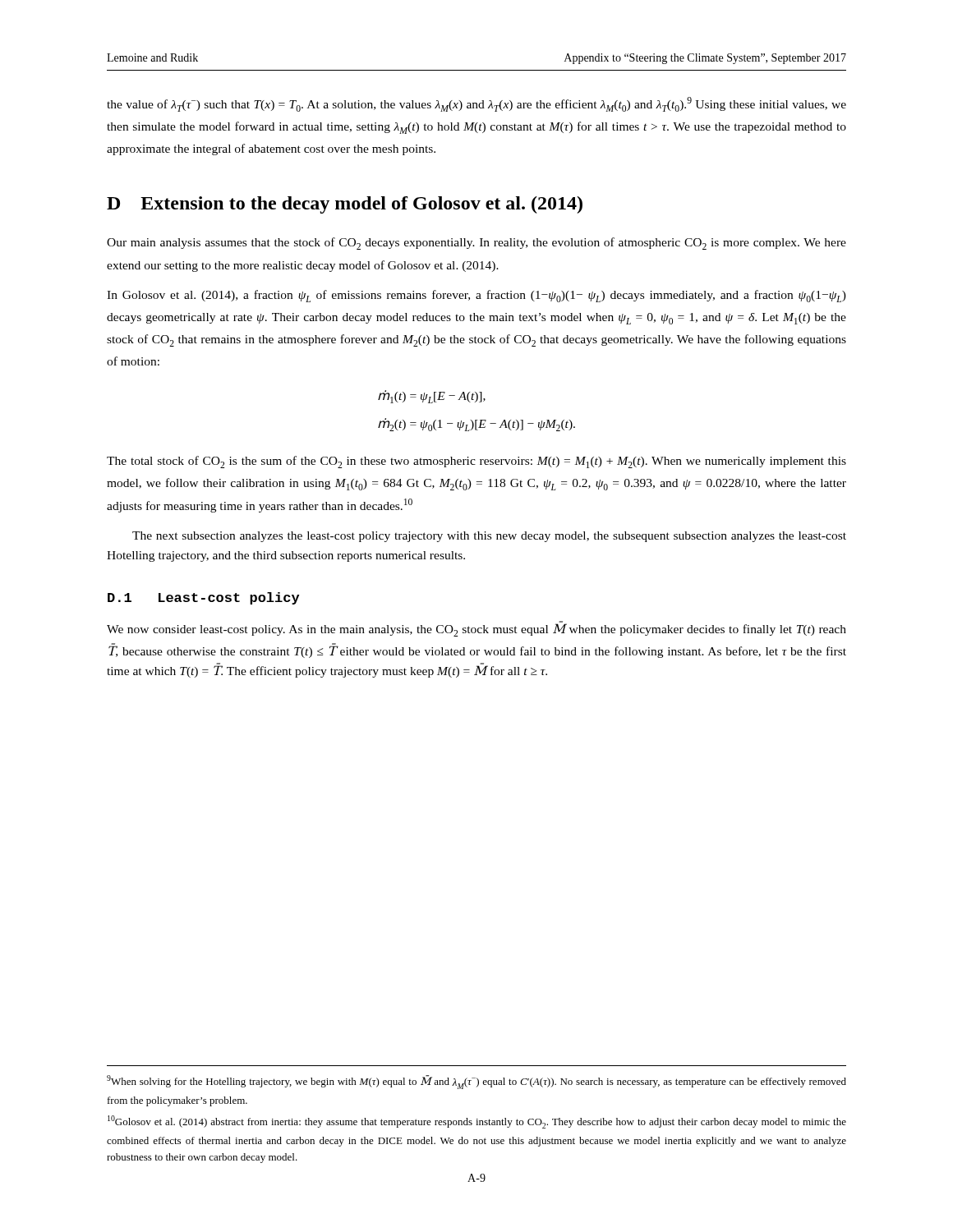This screenshot has width=953, height=1232.
Task: Where is the passage that starts "10Golosov et al."?
Action: [x=476, y=1138]
